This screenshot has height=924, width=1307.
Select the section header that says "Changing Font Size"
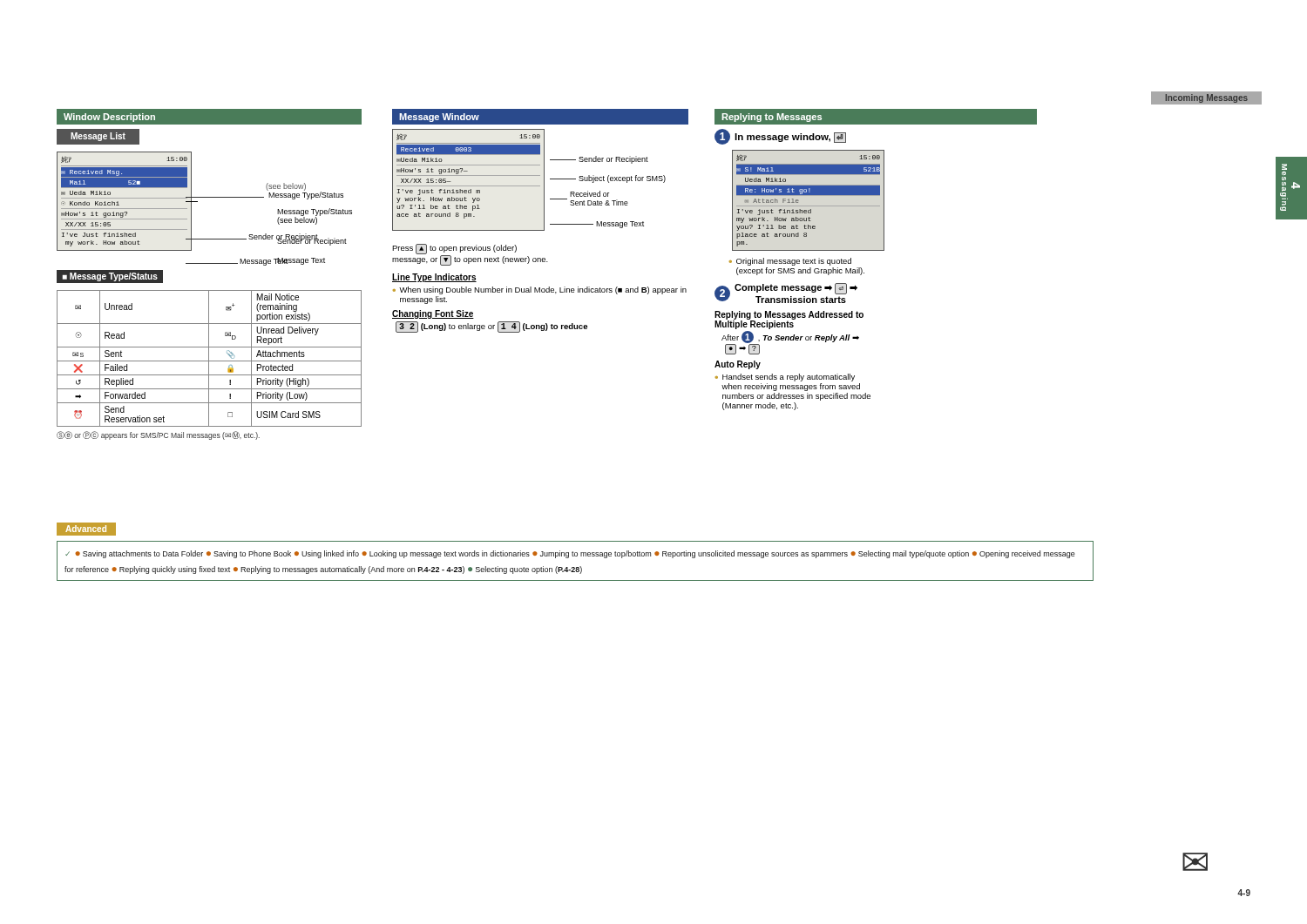pos(540,314)
